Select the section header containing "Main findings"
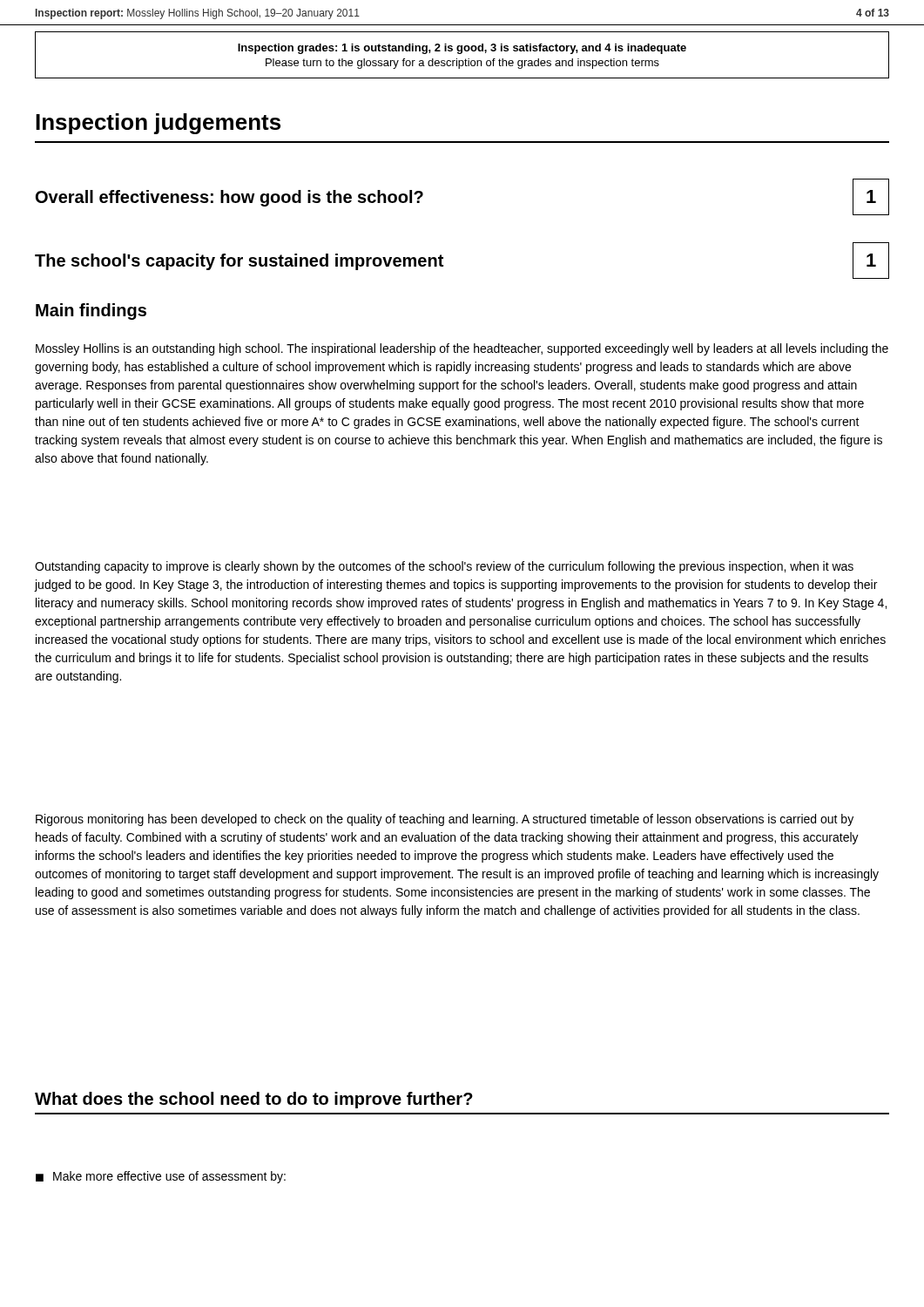Image resolution: width=924 pixels, height=1307 pixels. (x=91, y=311)
